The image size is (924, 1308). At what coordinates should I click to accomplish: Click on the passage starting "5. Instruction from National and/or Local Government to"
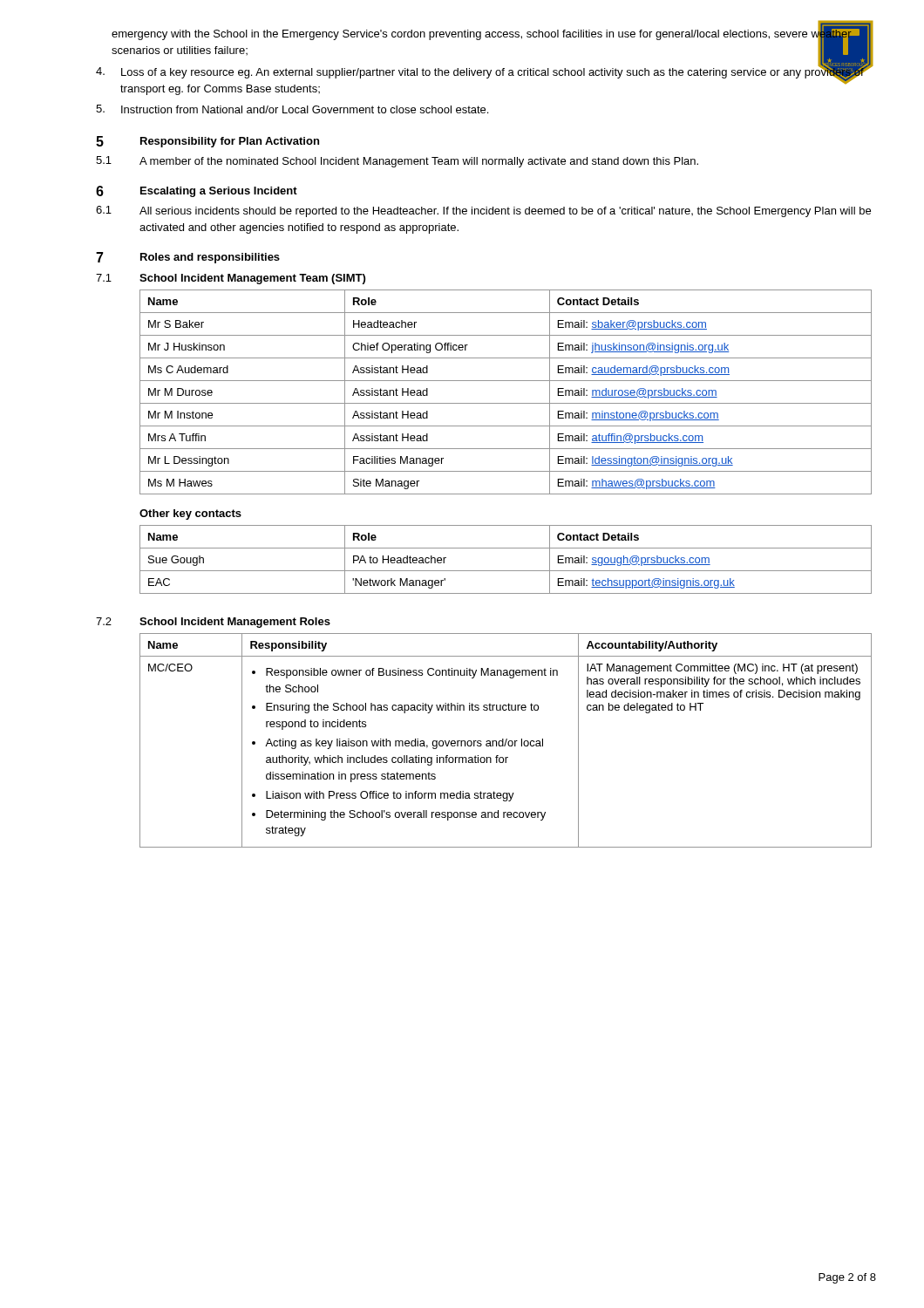point(484,111)
